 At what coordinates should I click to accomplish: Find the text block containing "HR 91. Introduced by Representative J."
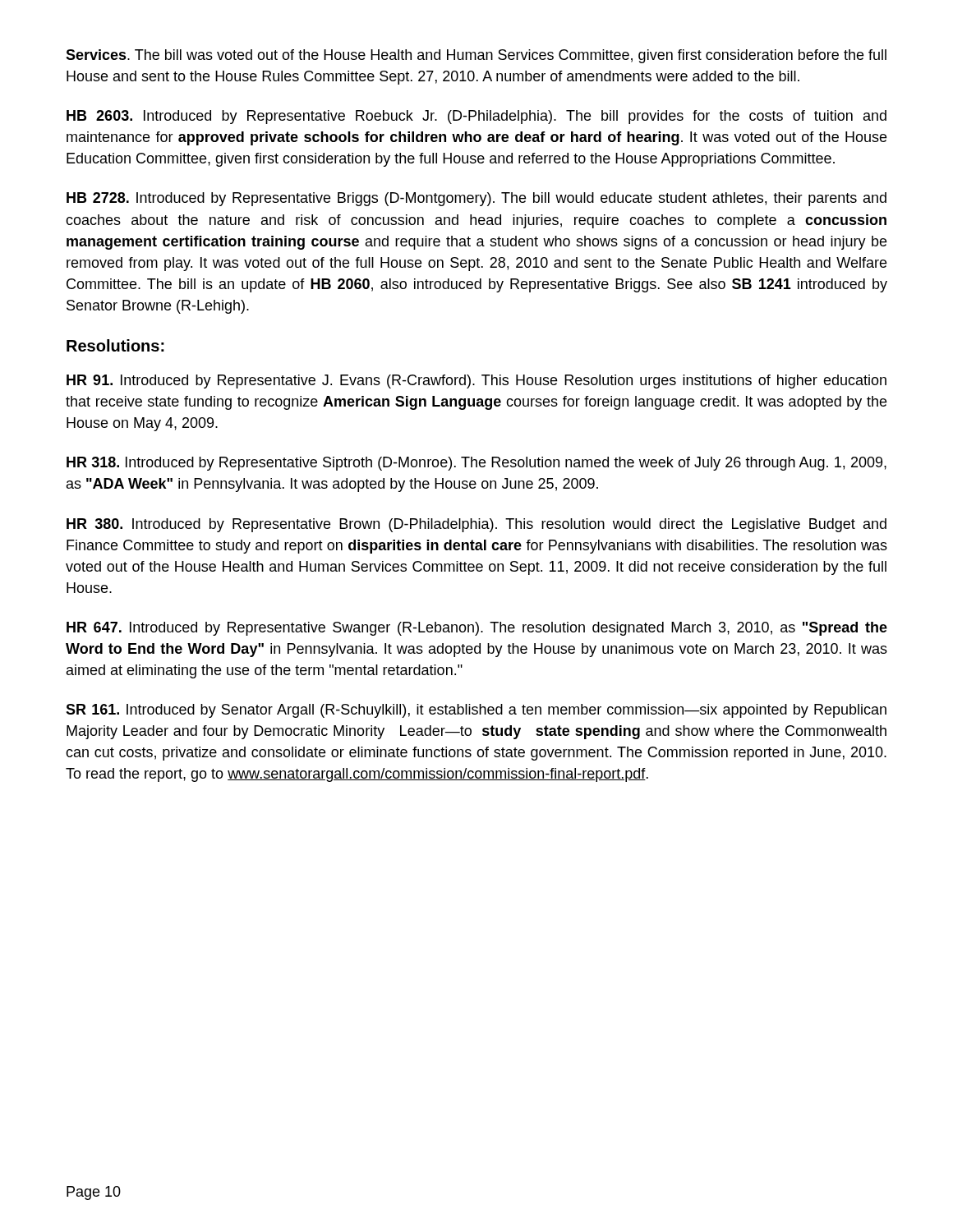coord(476,402)
